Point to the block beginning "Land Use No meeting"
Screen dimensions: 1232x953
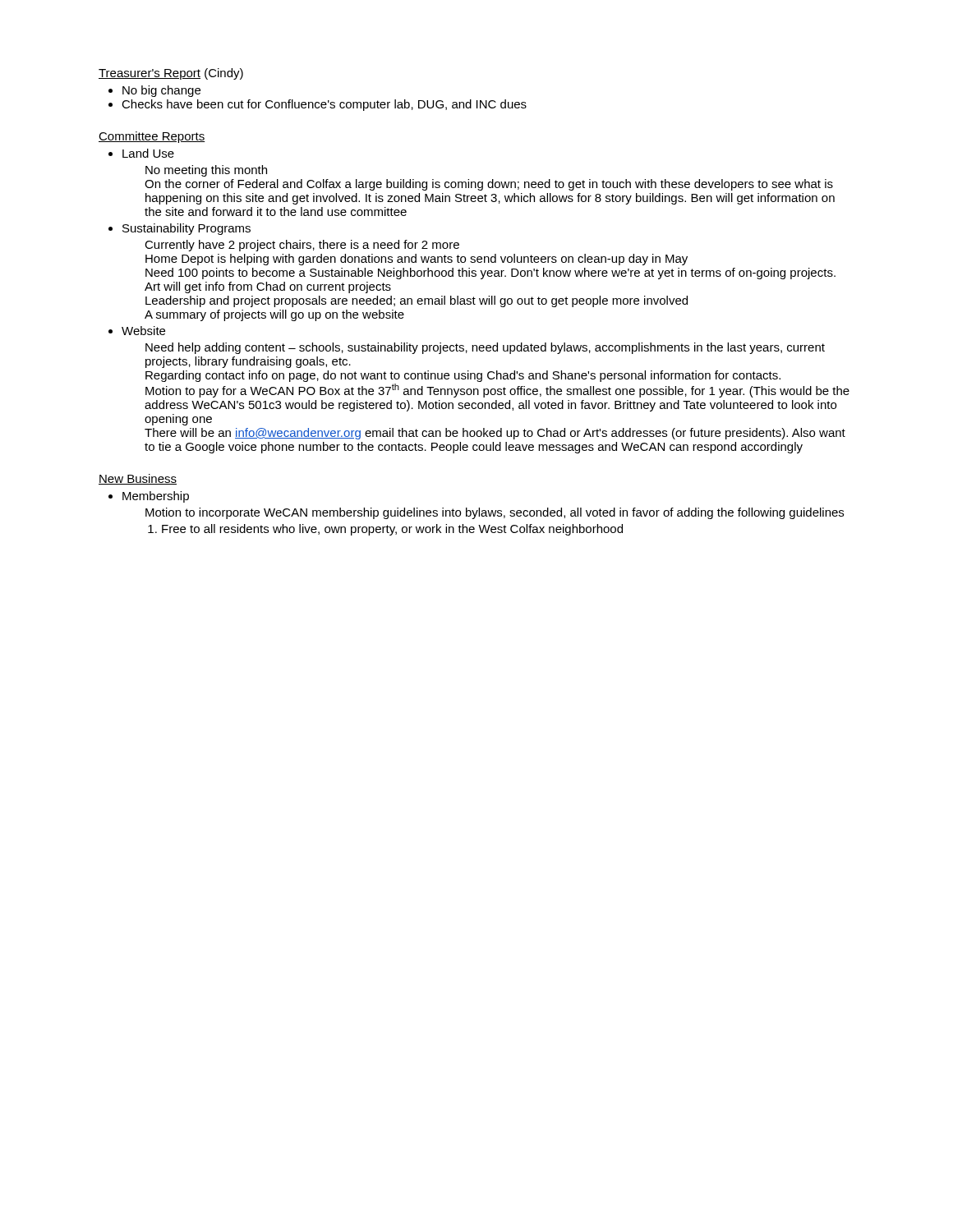click(488, 182)
